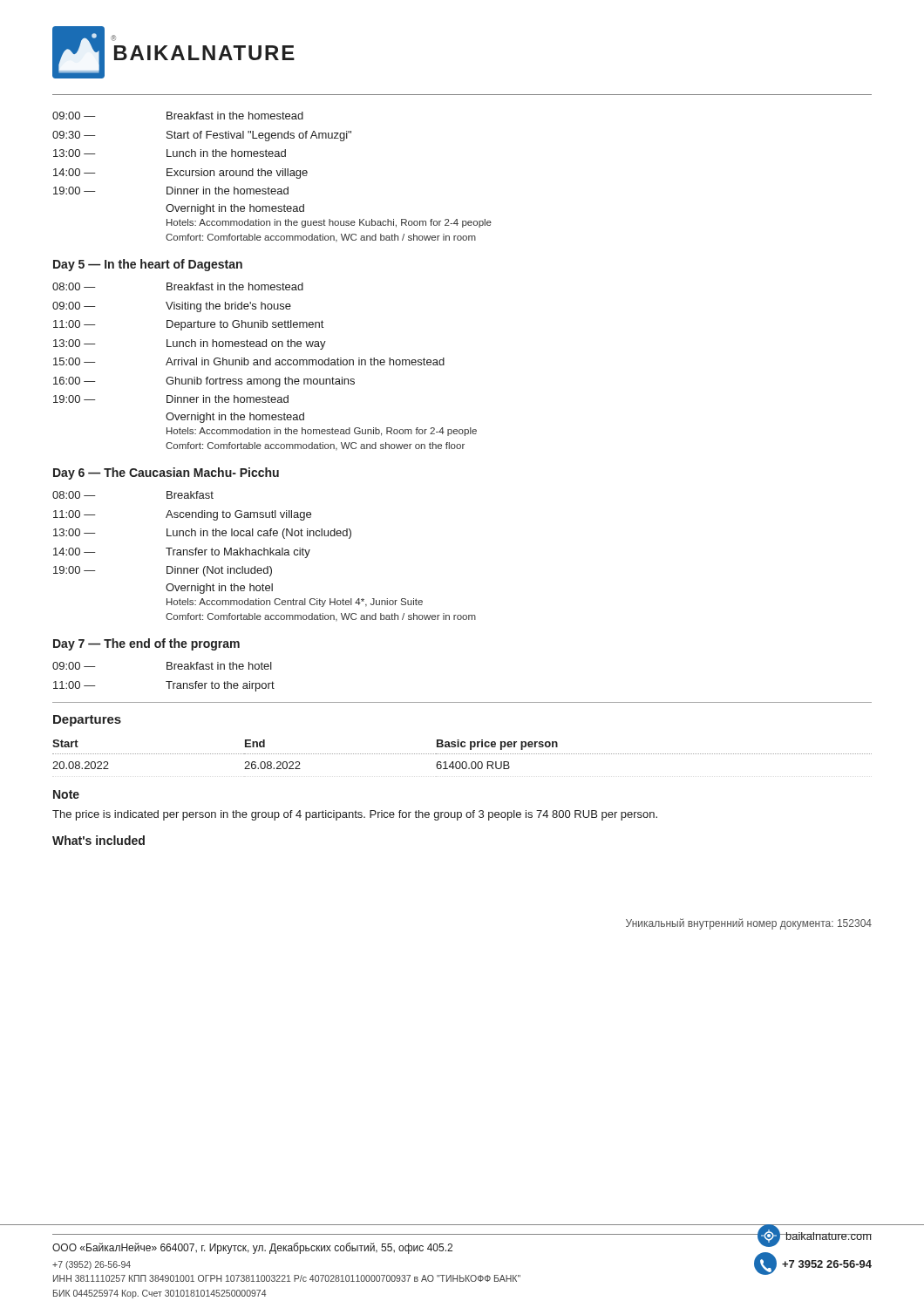Click on the text containing "Уникальный внутренний номер документа: 152304"

click(x=749, y=923)
